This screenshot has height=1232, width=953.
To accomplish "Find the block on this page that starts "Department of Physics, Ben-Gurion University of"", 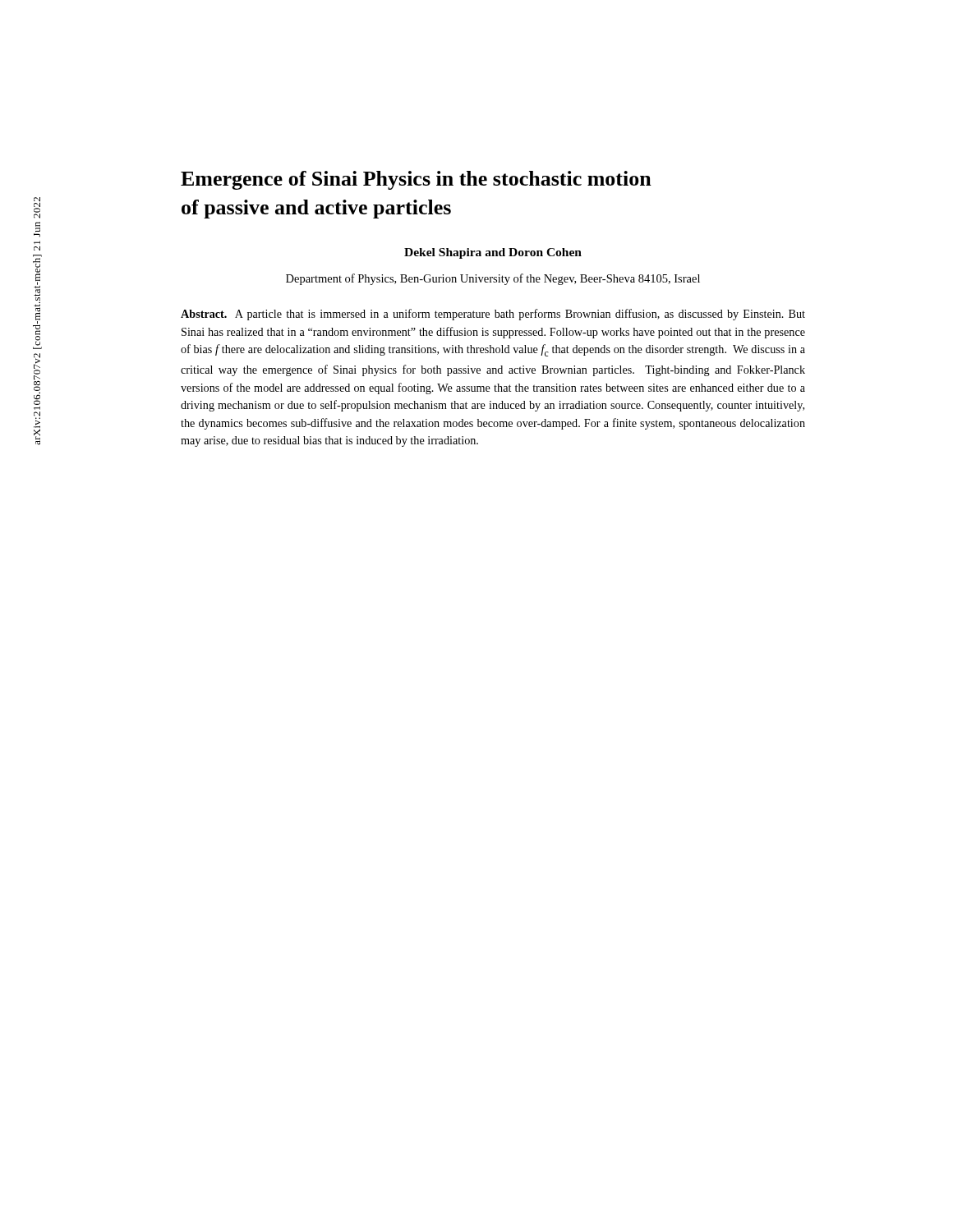I will tap(493, 279).
